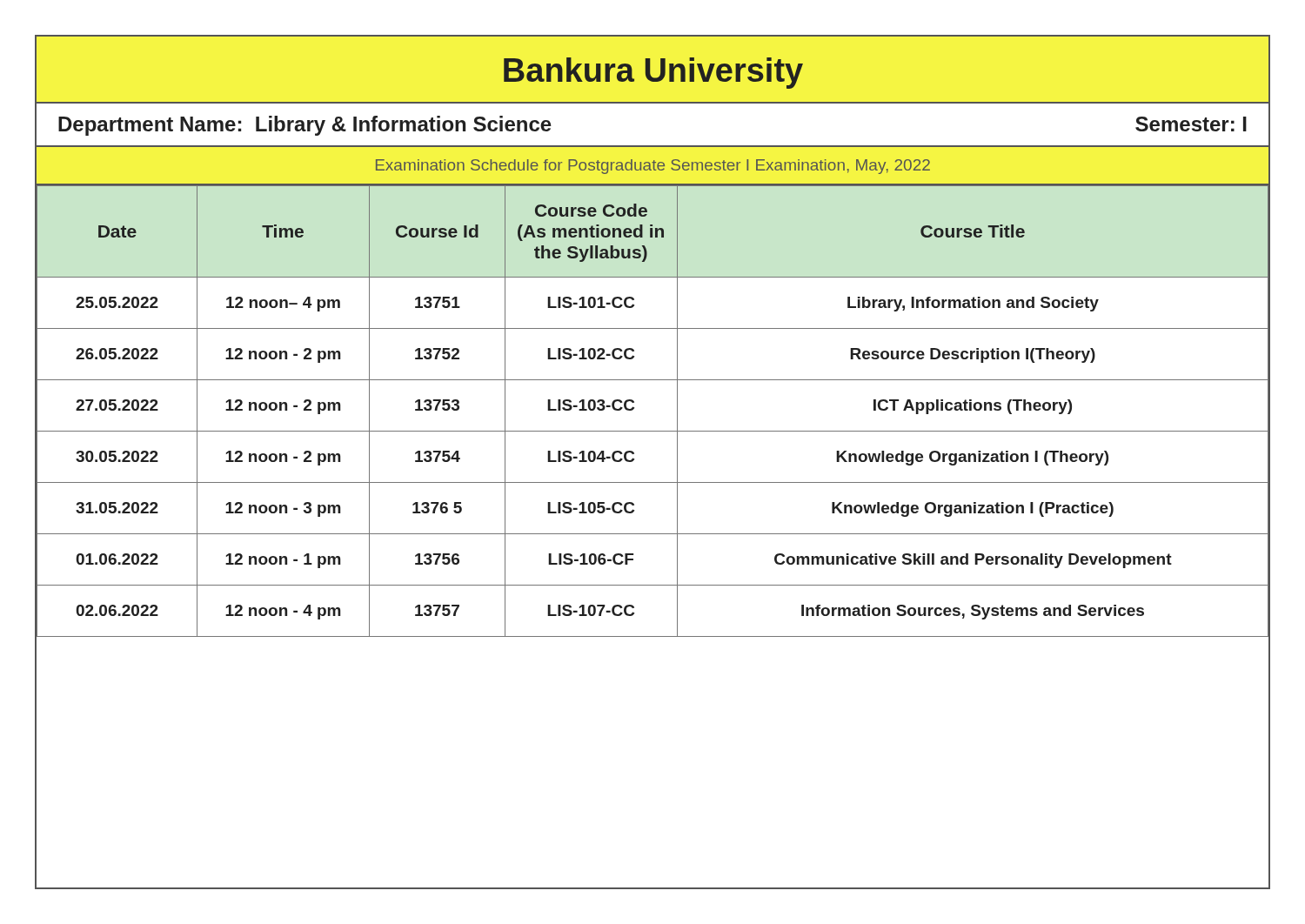Click on the table containing "Knowledge Organization I (Theory)"
Image resolution: width=1305 pixels, height=924 pixels.
pyautogui.click(x=652, y=411)
